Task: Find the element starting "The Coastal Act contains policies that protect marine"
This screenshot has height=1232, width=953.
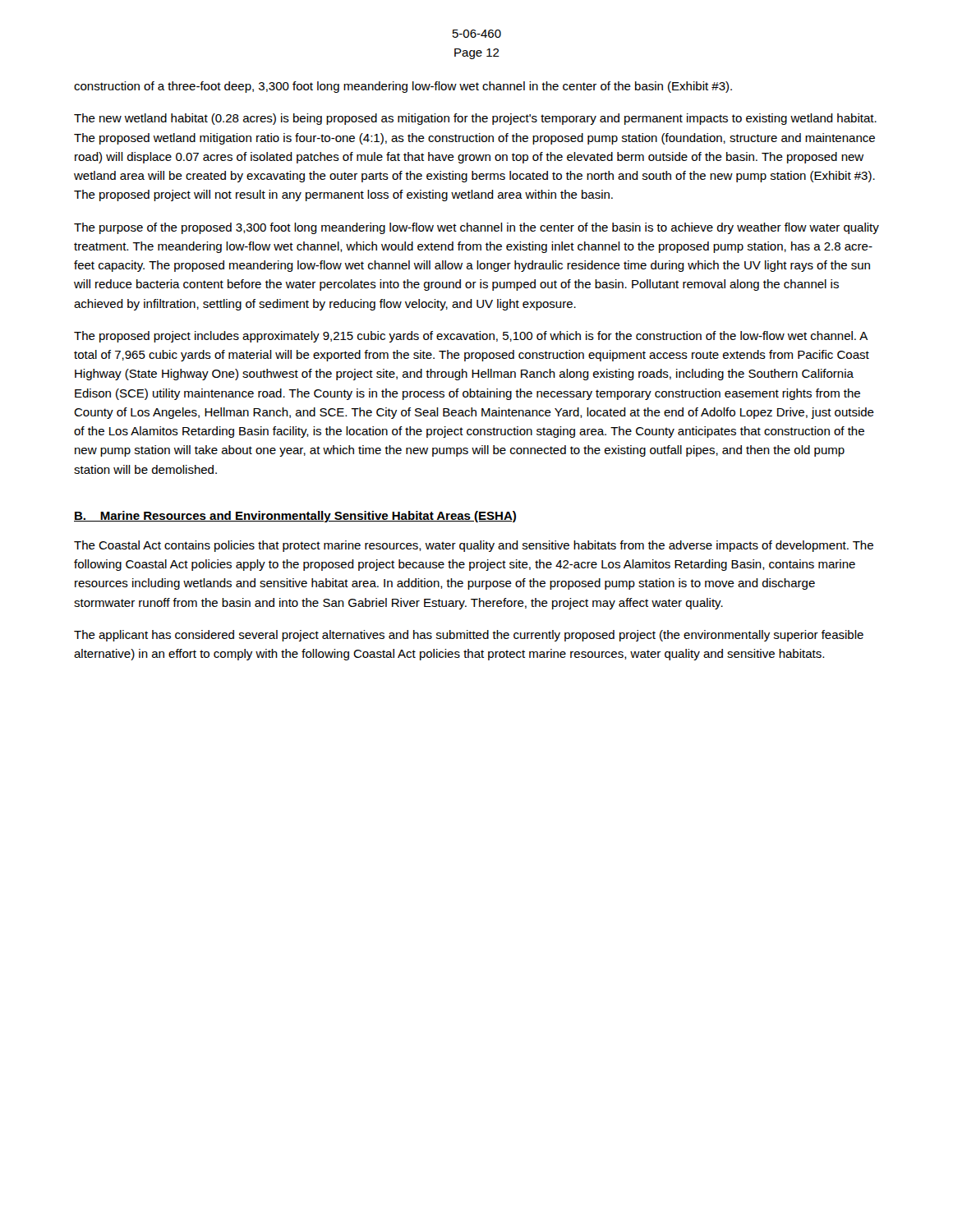Action: [x=474, y=573]
